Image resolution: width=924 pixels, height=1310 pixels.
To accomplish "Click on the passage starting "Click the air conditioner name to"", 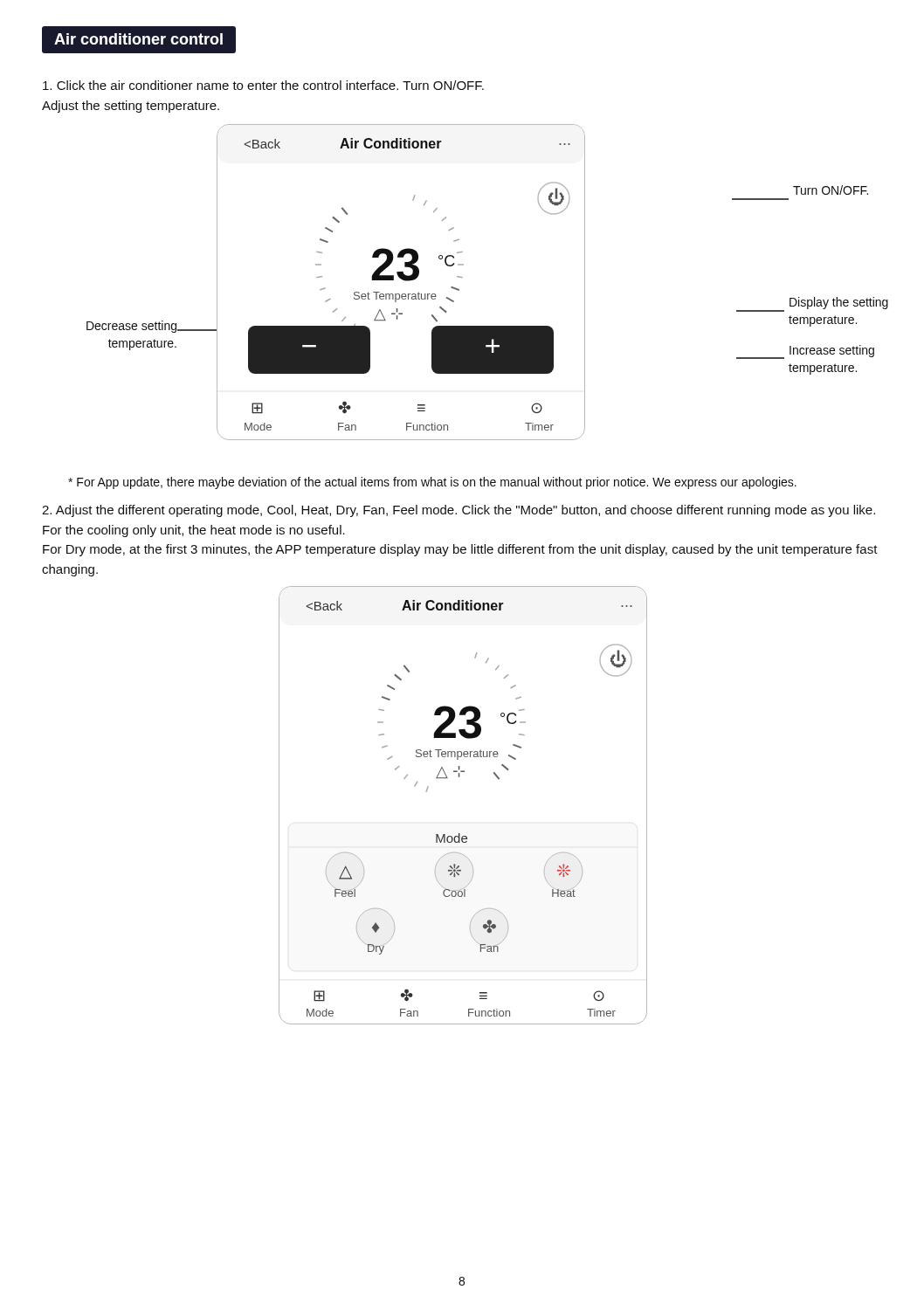I will 263,95.
